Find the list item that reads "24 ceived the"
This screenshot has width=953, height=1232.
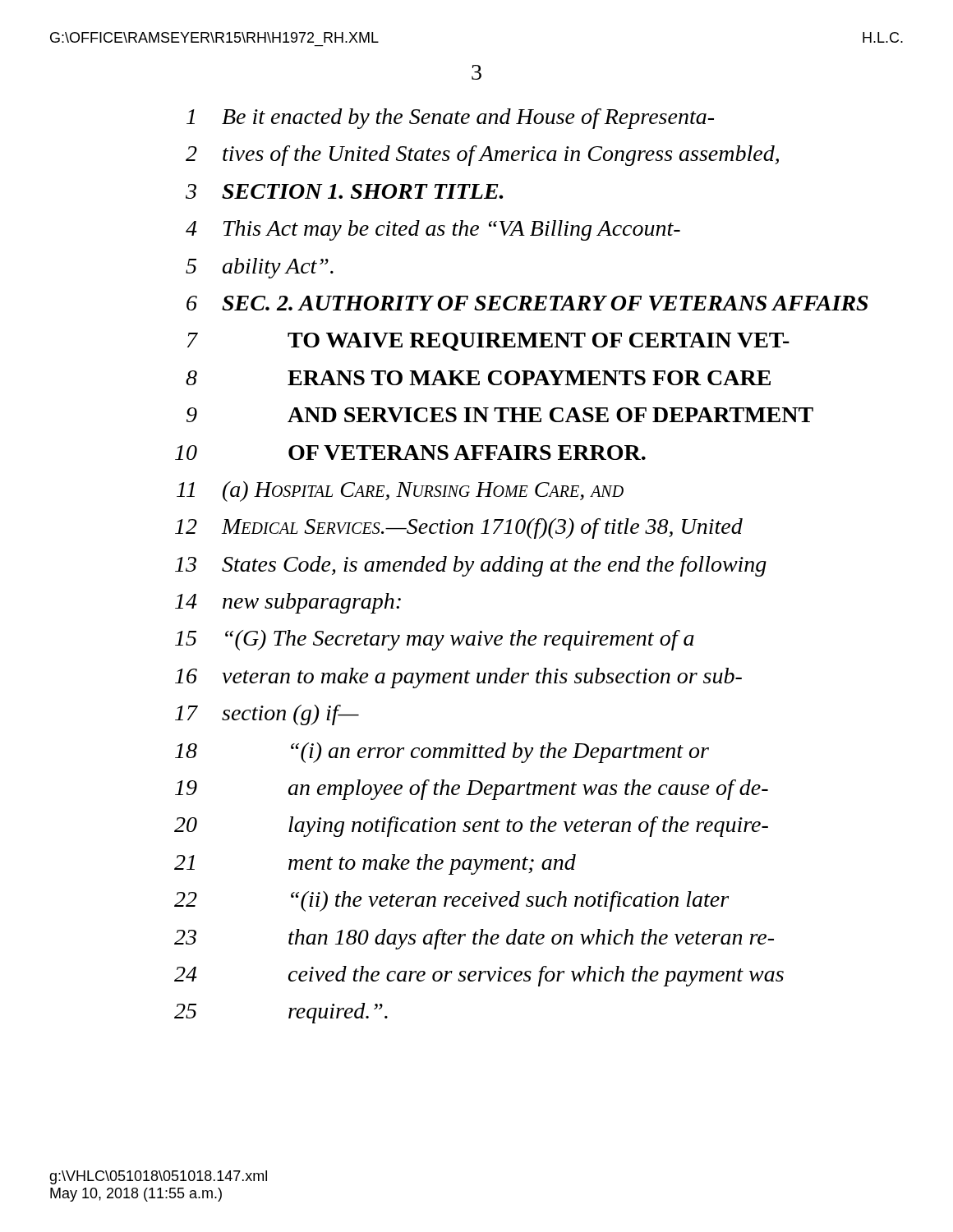[518, 974]
